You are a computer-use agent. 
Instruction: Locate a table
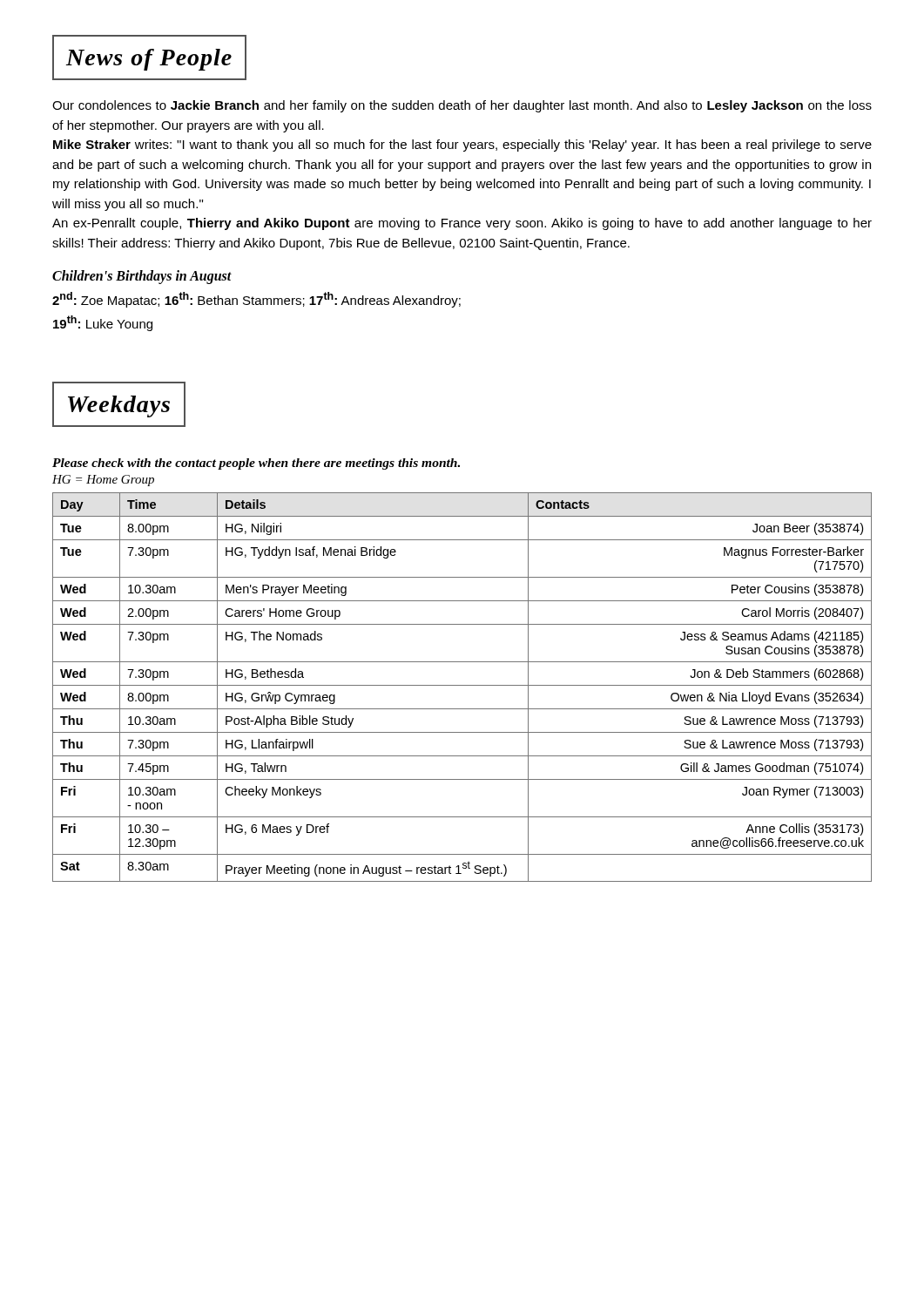(x=462, y=687)
